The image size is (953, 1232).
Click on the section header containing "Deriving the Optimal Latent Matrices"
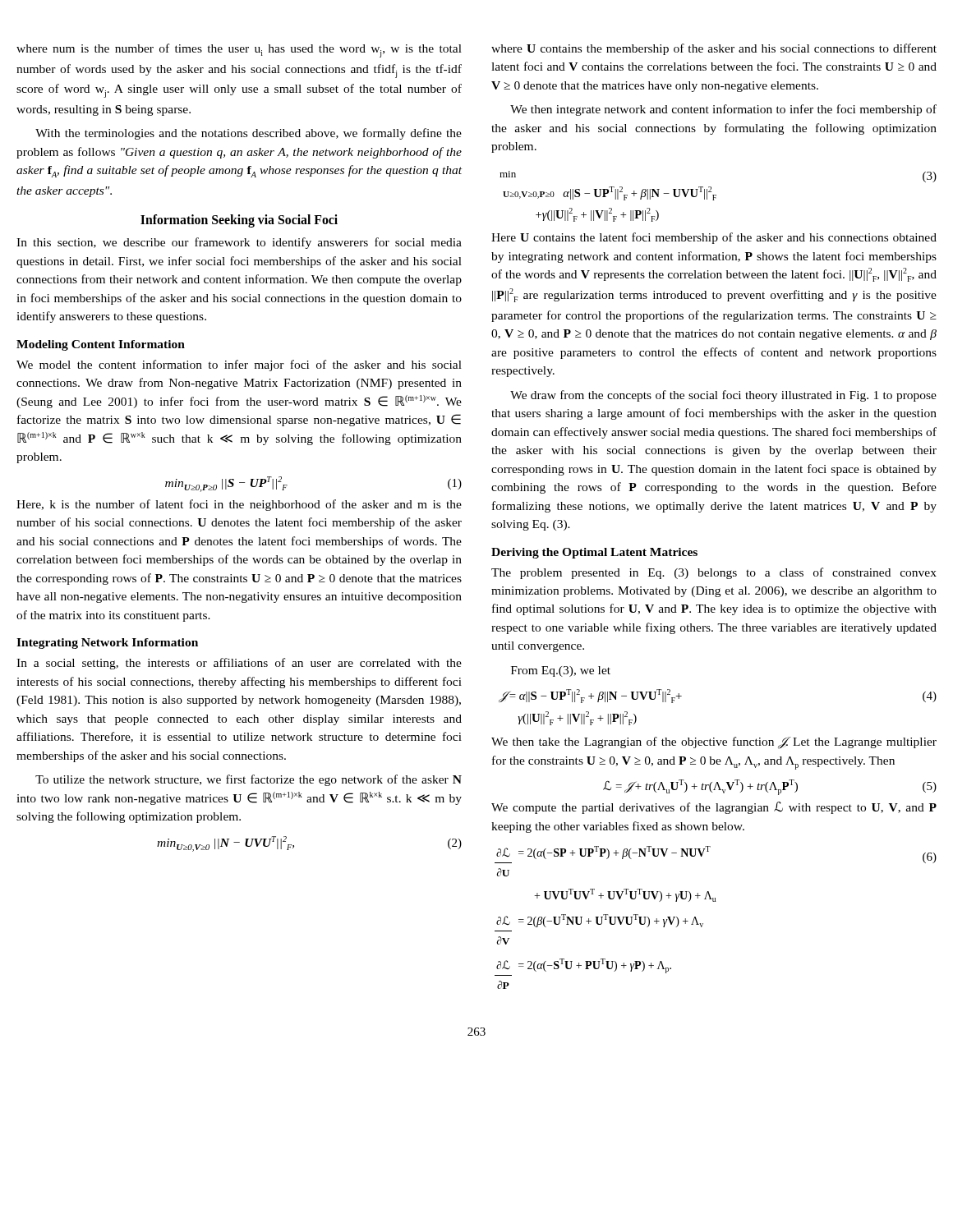[595, 551]
